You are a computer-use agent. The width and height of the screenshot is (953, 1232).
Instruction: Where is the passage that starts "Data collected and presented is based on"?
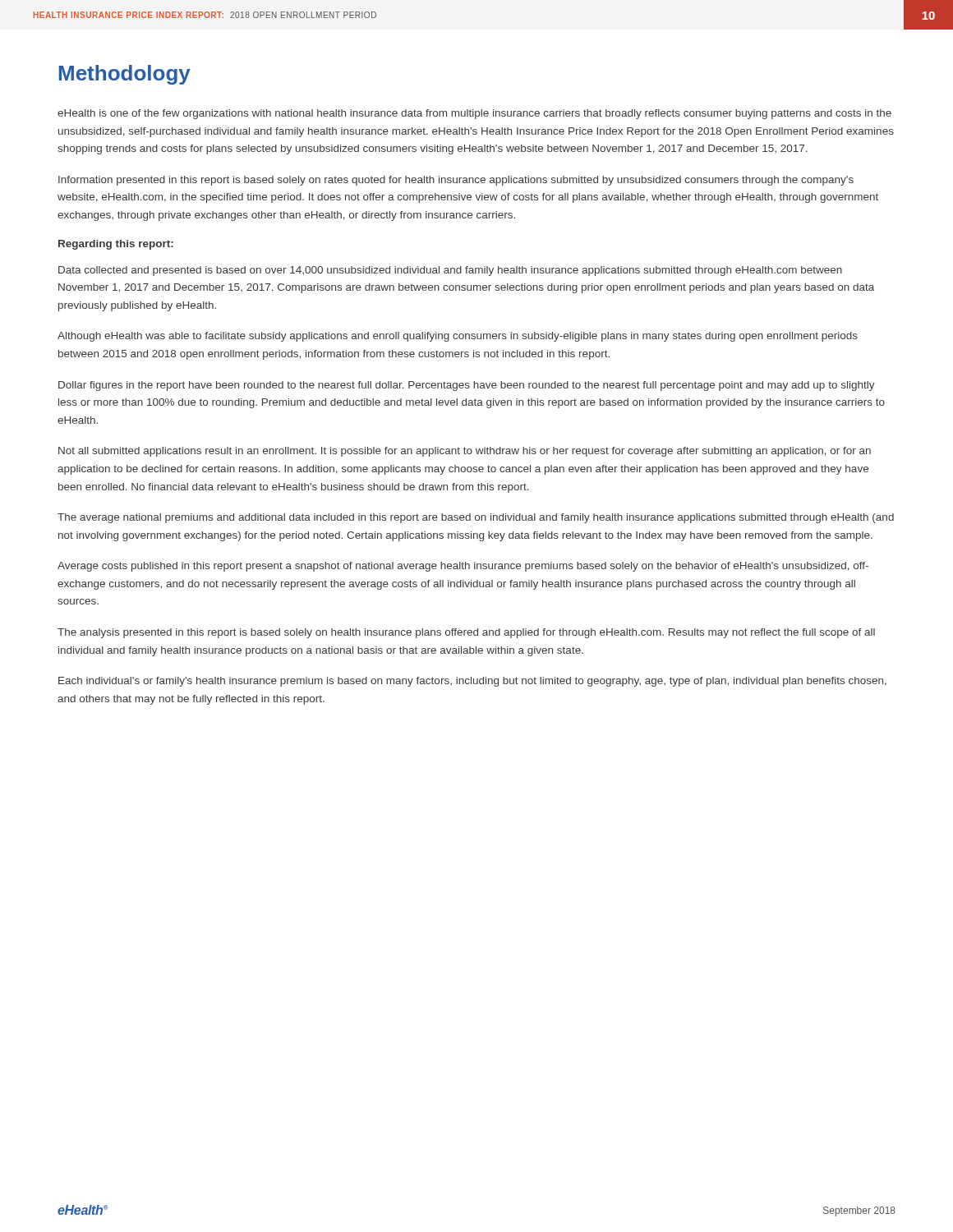(466, 287)
